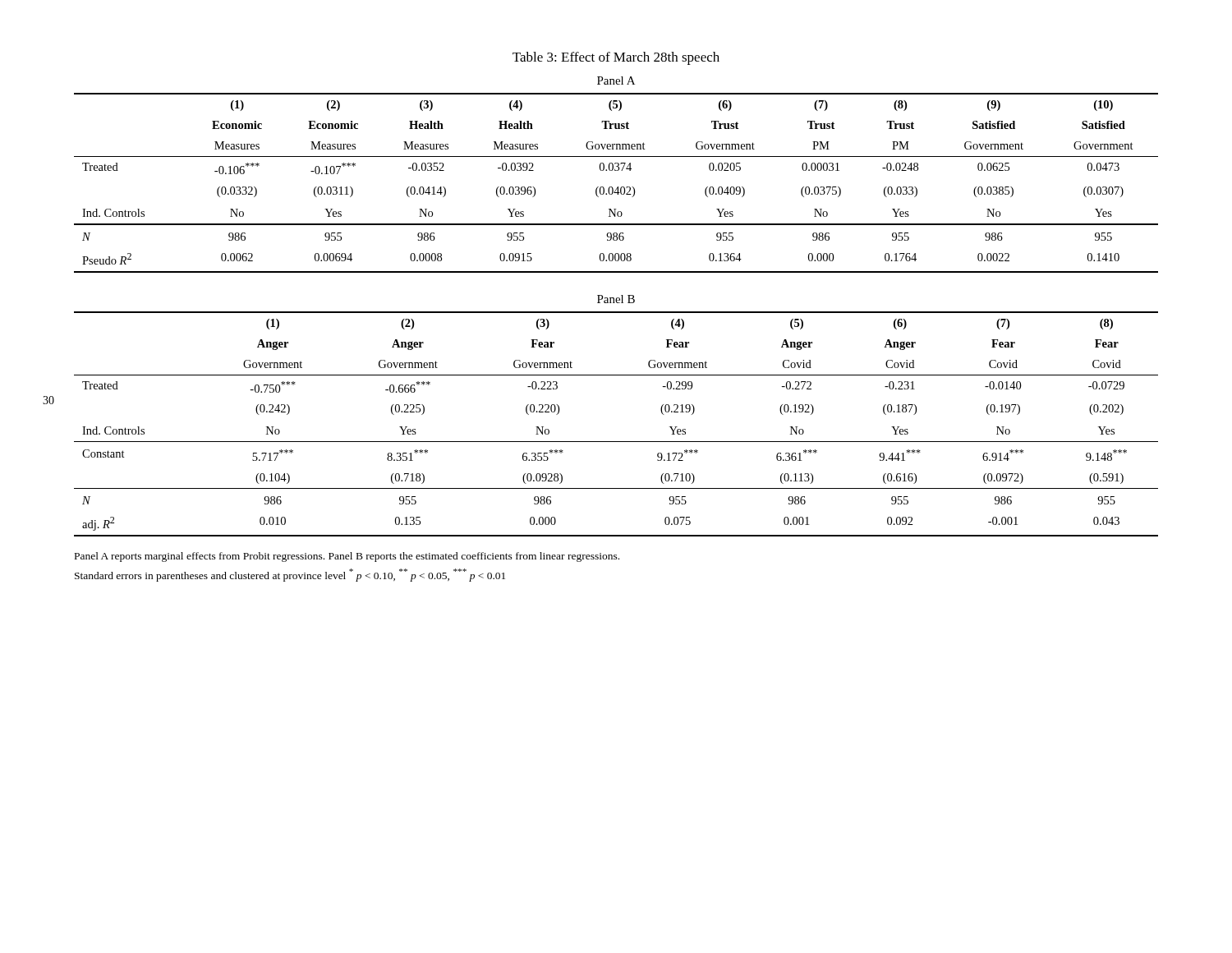The image size is (1232, 953).
Task: Select the table that reads "-0.666 ***"
Action: point(616,424)
